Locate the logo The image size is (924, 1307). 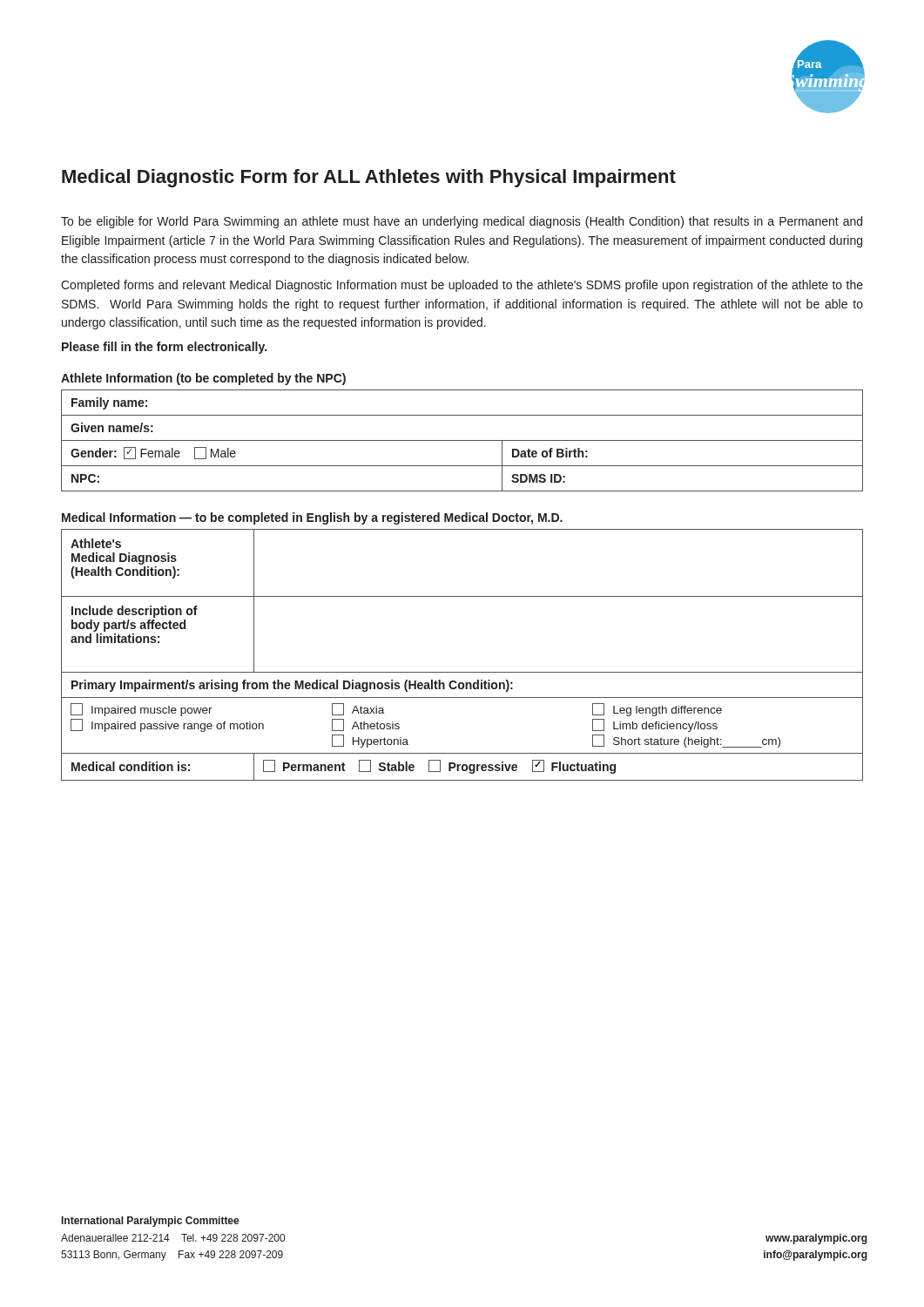pyautogui.click(x=789, y=76)
